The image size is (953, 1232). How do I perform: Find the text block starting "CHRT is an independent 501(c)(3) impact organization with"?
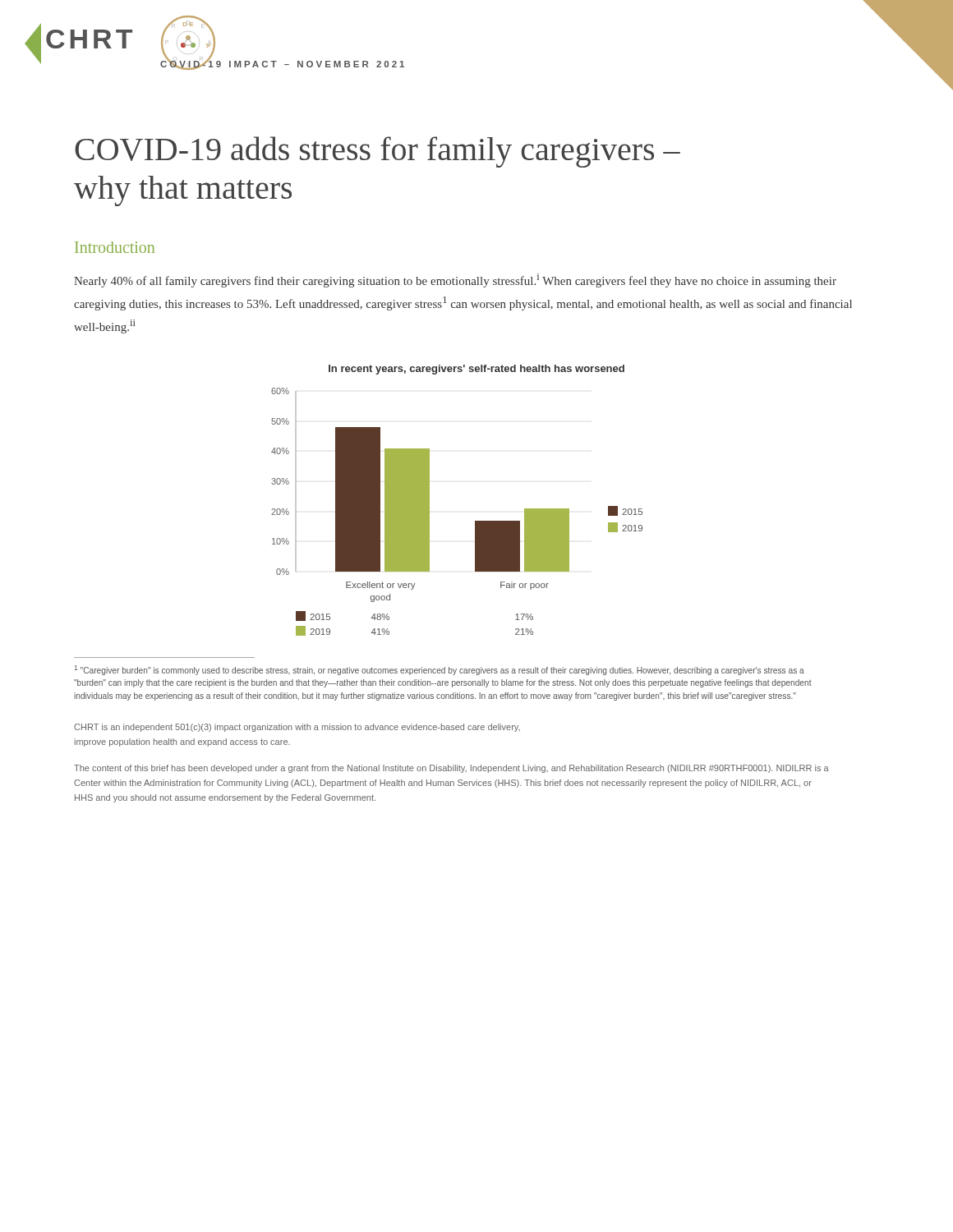click(297, 734)
